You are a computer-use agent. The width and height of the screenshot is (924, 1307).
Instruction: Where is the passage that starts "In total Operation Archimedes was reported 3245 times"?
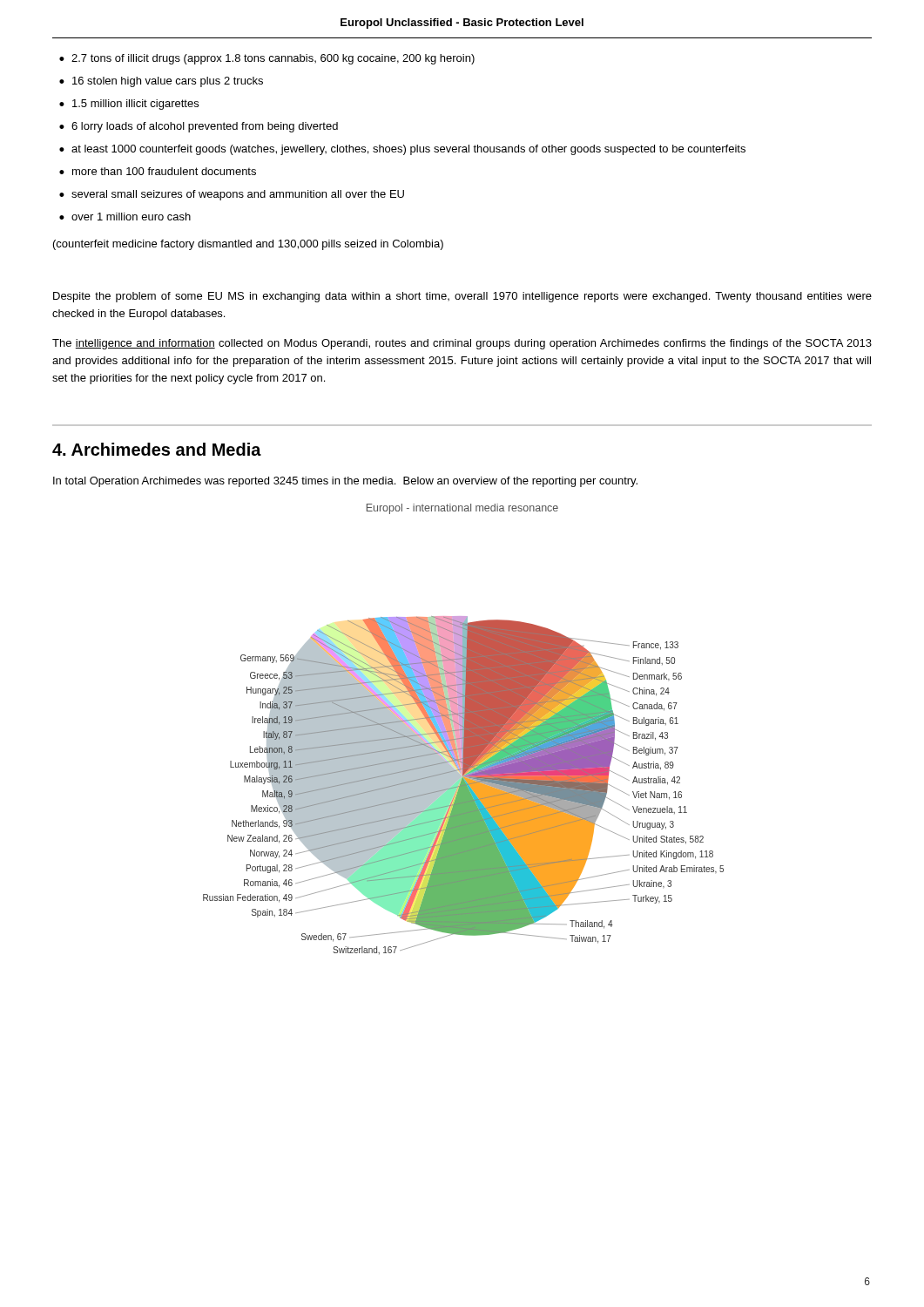[x=345, y=480]
